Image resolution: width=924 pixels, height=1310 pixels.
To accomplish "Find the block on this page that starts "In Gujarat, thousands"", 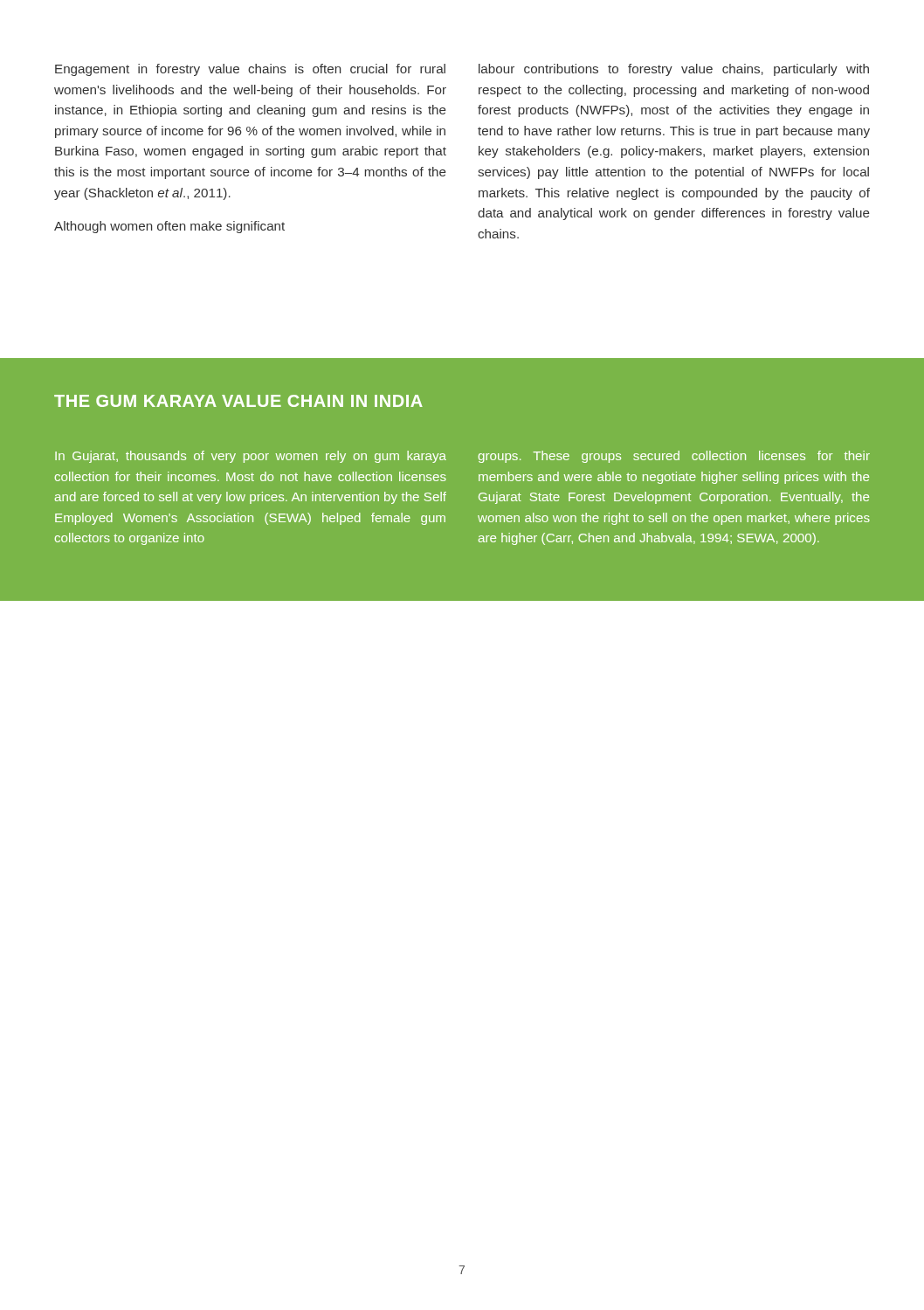I will click(x=250, y=497).
